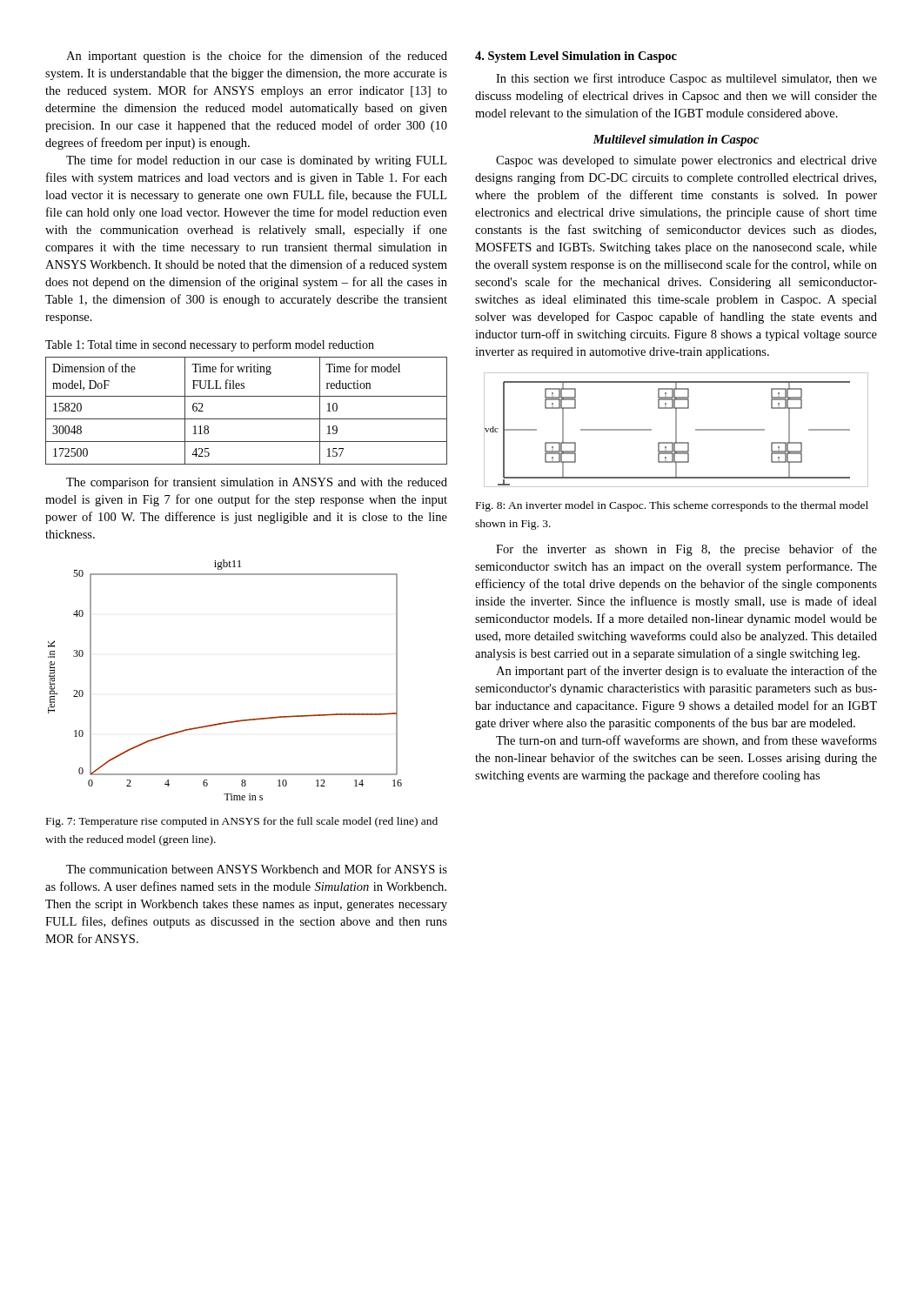The image size is (924, 1305).
Task: Locate the block starting "In this section we first introduce Caspoc"
Action: point(676,96)
